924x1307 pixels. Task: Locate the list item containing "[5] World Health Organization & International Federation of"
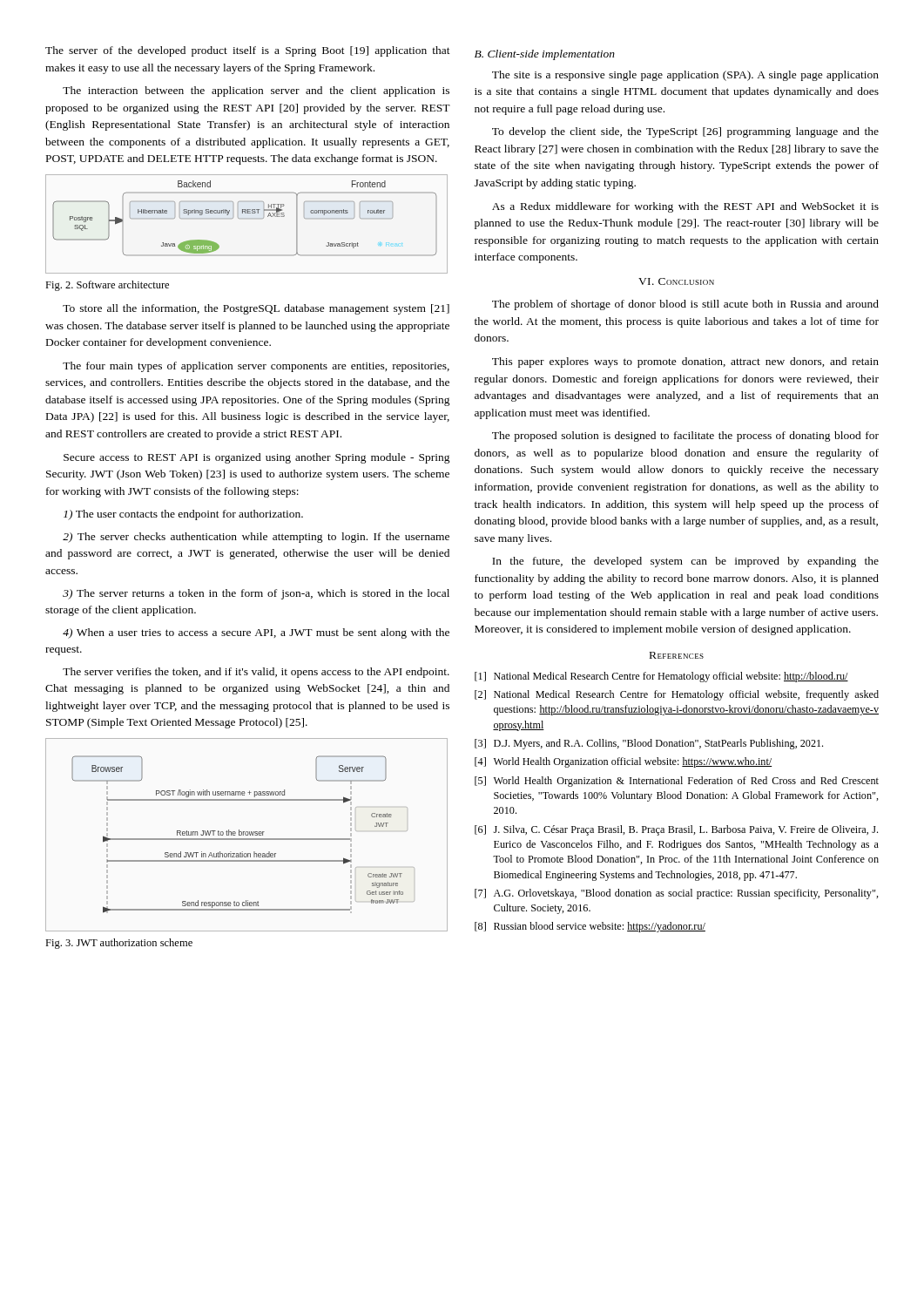coord(676,796)
